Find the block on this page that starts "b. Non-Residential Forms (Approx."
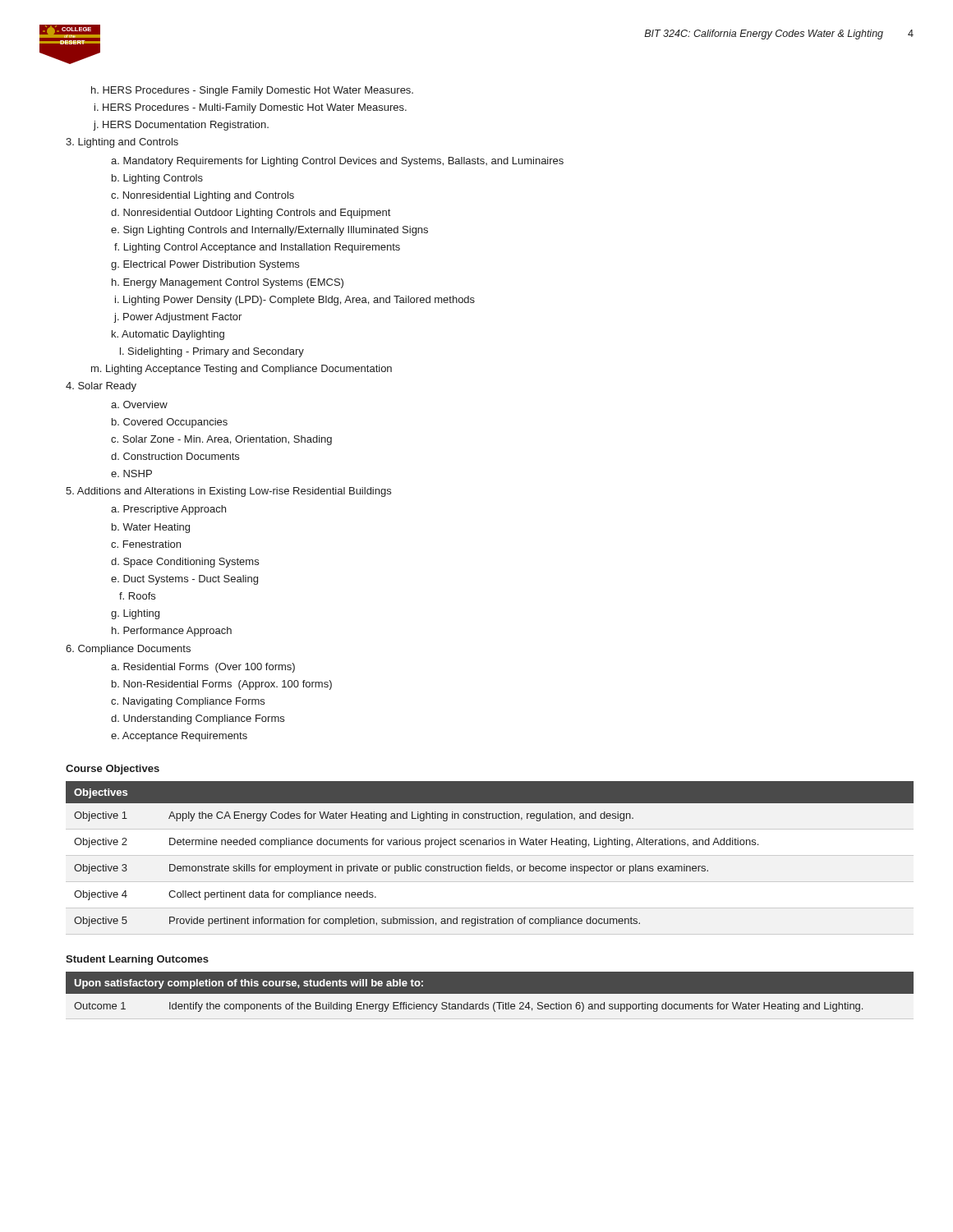The height and width of the screenshot is (1232, 953). click(x=222, y=684)
